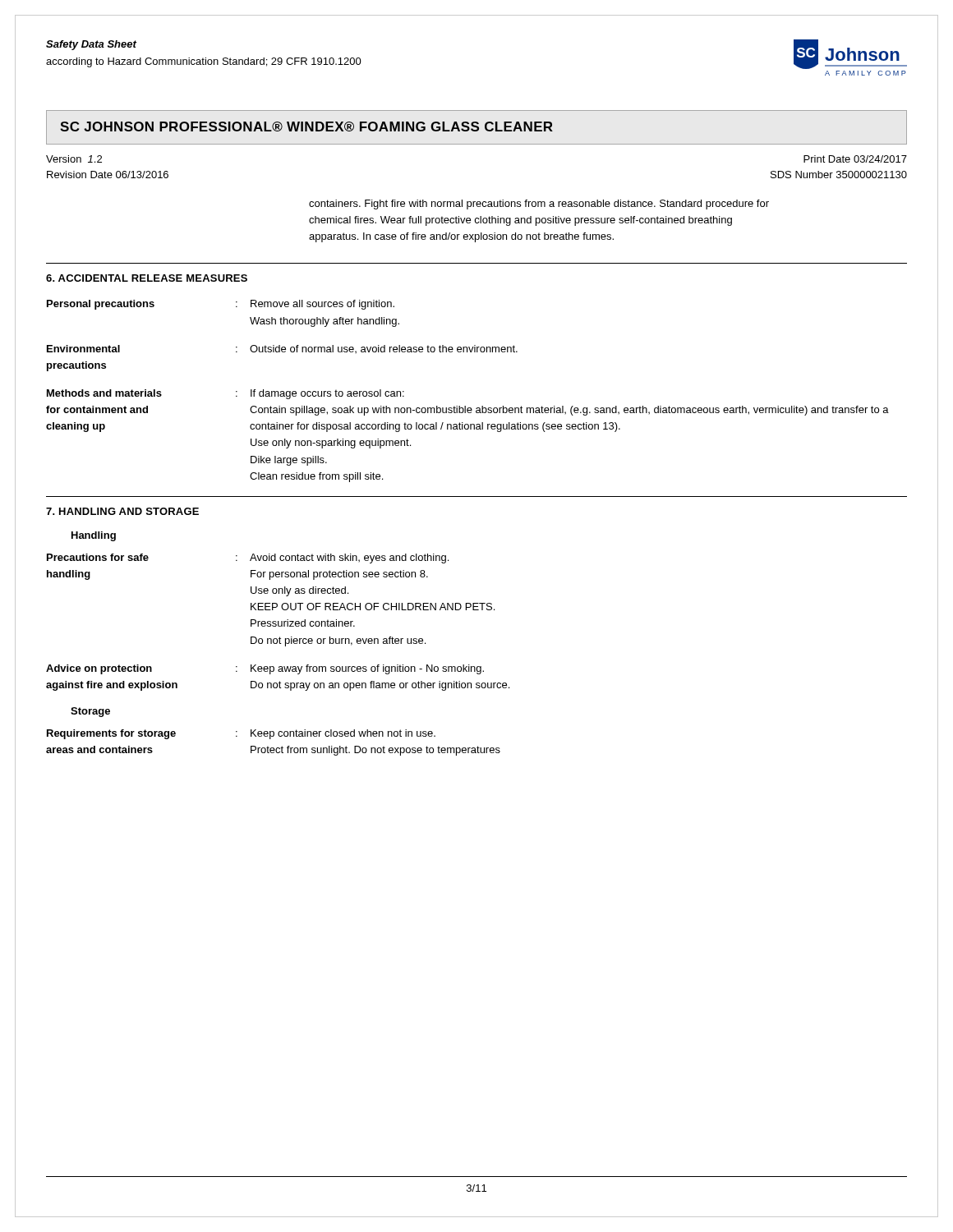Point to the text block starting "Revision Date 06/13/2016 SDS Number 350000021130"

click(101, 175)
